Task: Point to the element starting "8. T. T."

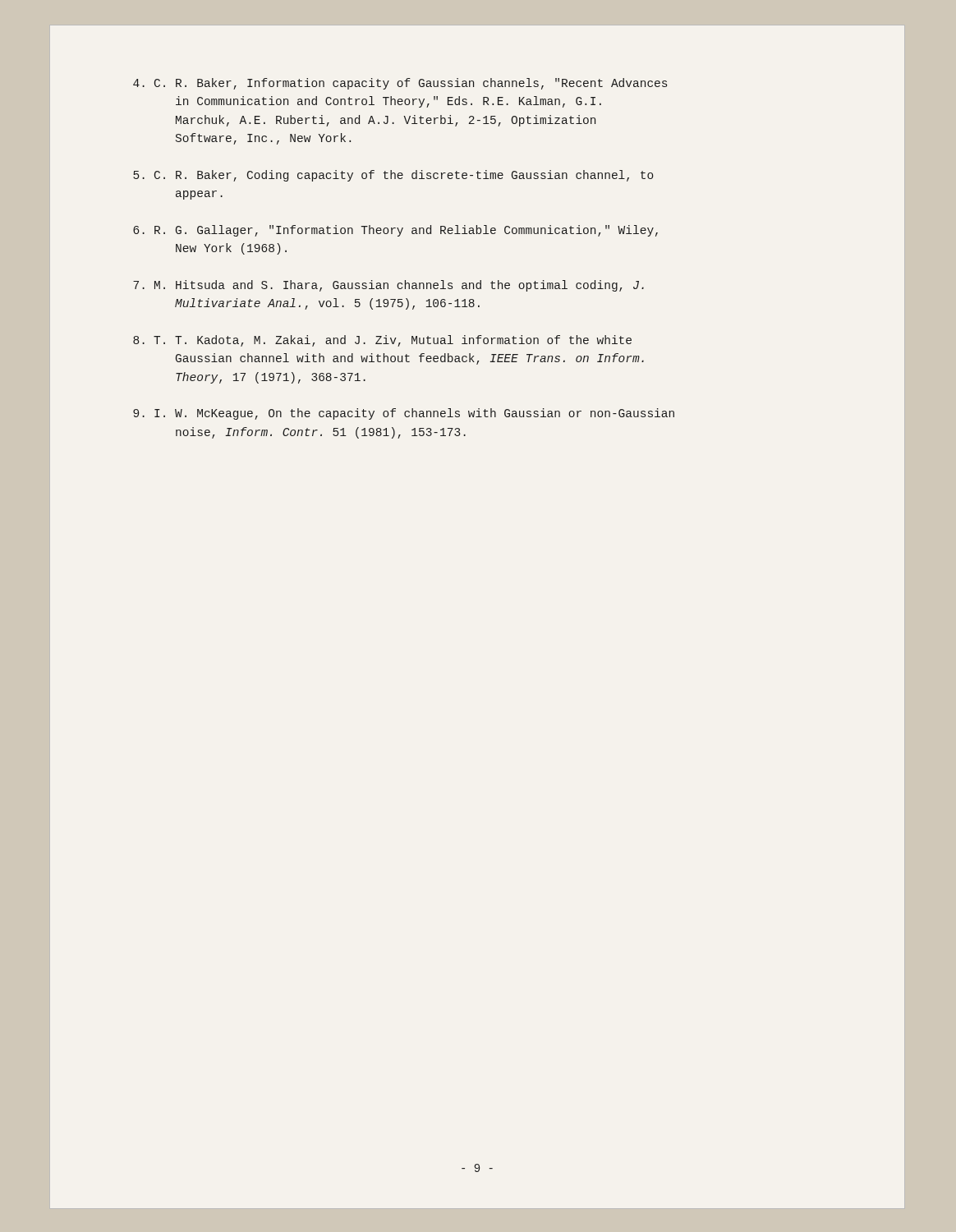Action: pos(489,359)
